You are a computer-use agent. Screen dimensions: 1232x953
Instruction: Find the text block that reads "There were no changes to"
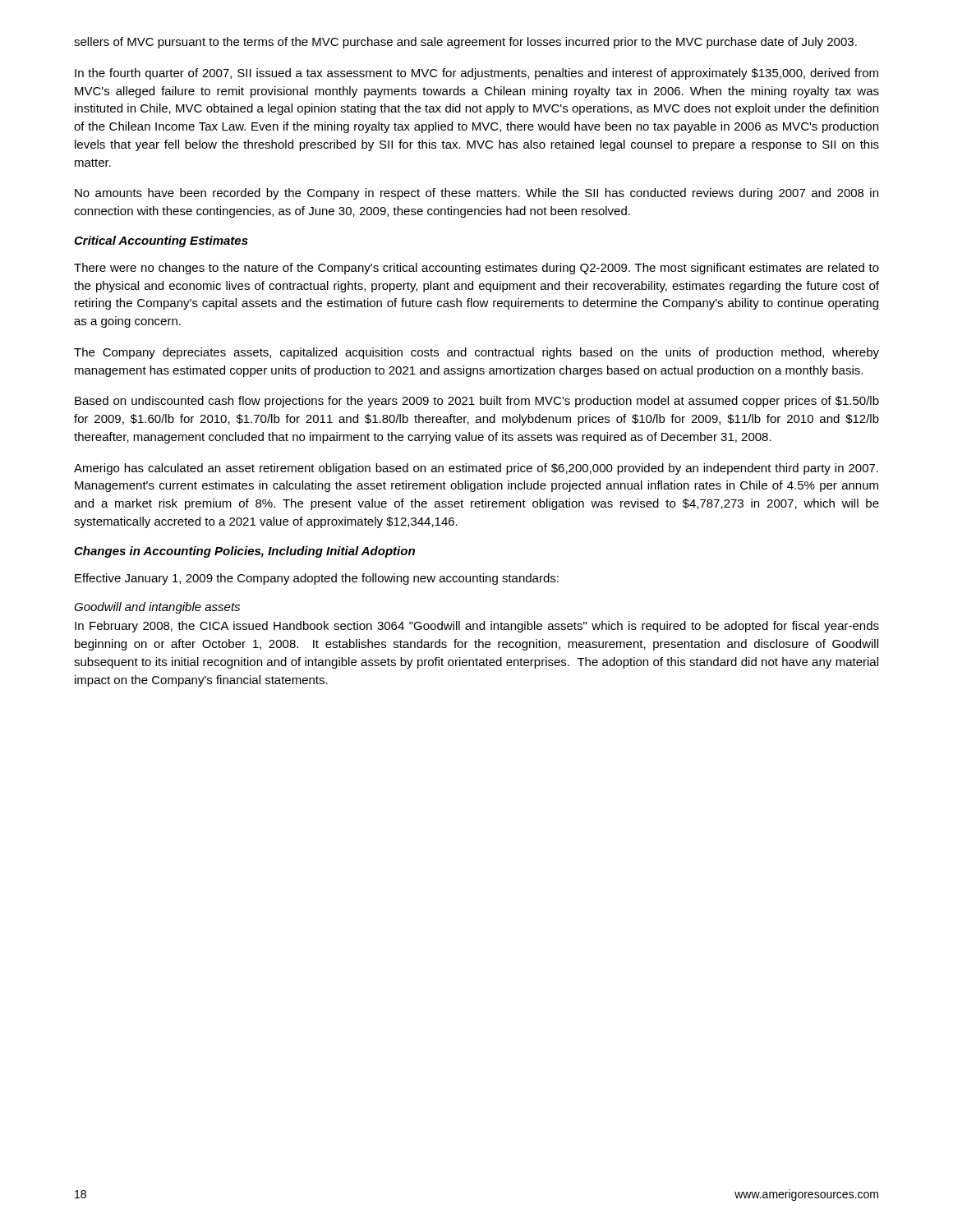[x=476, y=294]
